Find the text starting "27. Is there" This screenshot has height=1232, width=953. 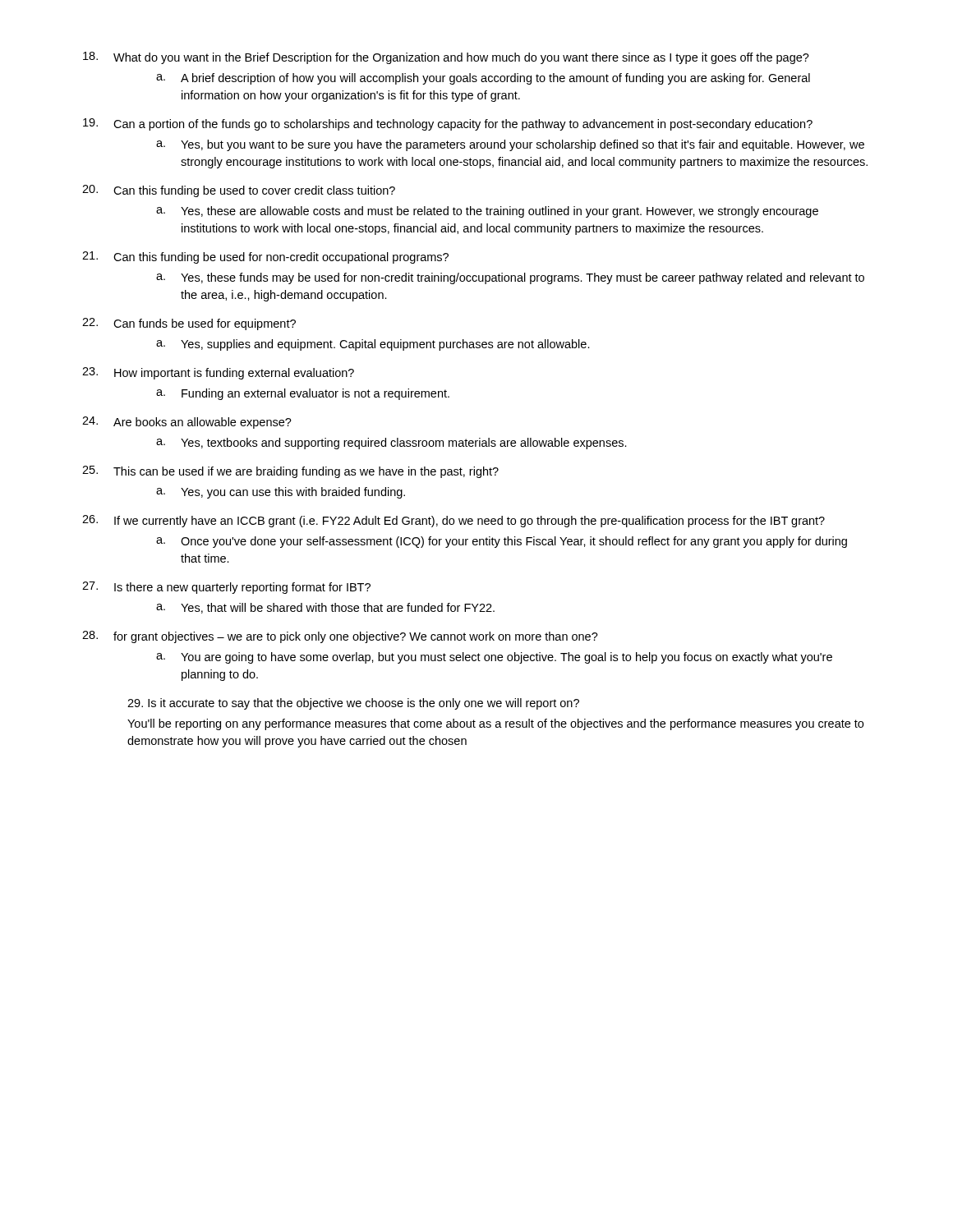coord(476,598)
